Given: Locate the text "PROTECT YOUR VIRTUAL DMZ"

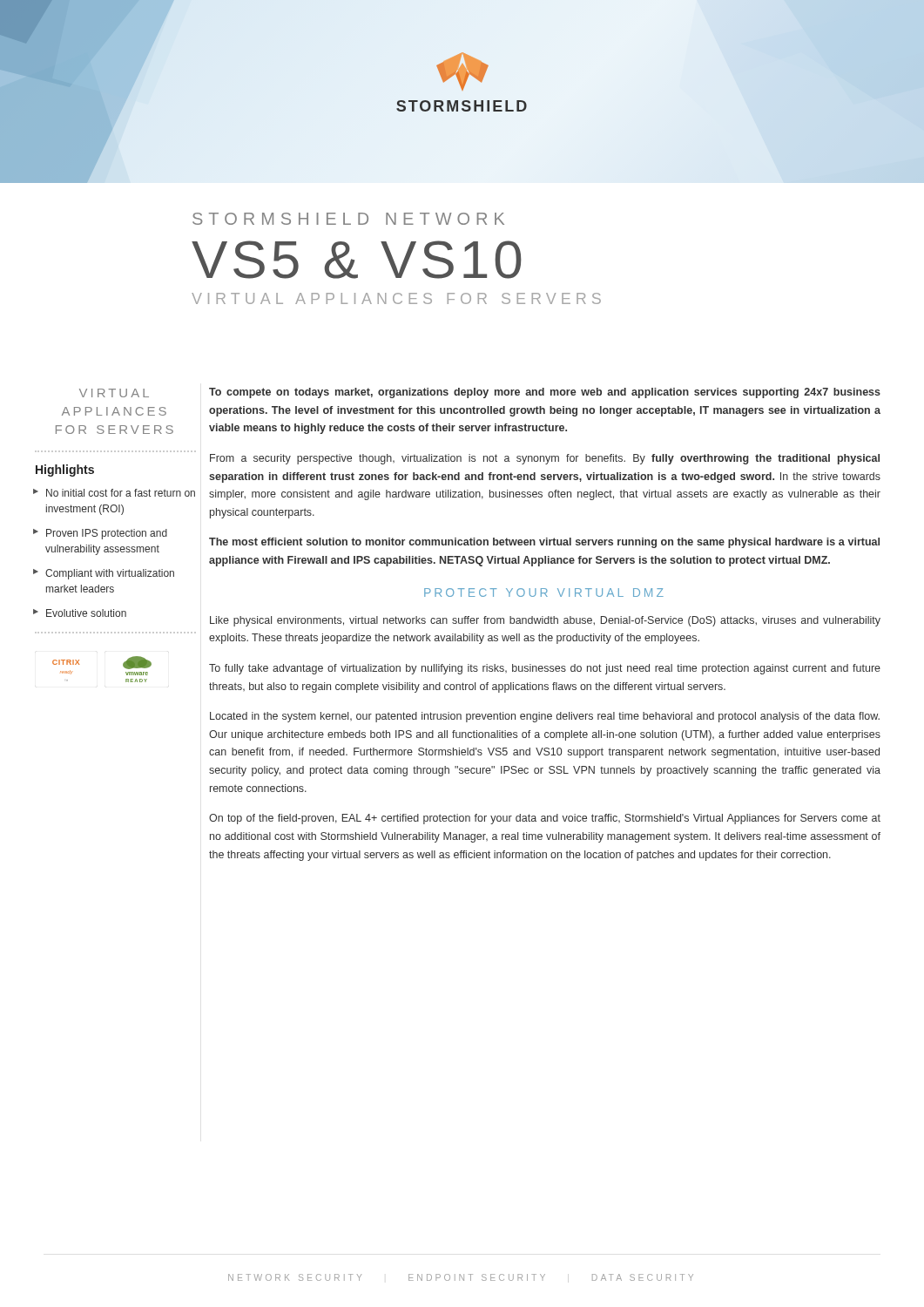Looking at the screenshot, I should coord(545,592).
